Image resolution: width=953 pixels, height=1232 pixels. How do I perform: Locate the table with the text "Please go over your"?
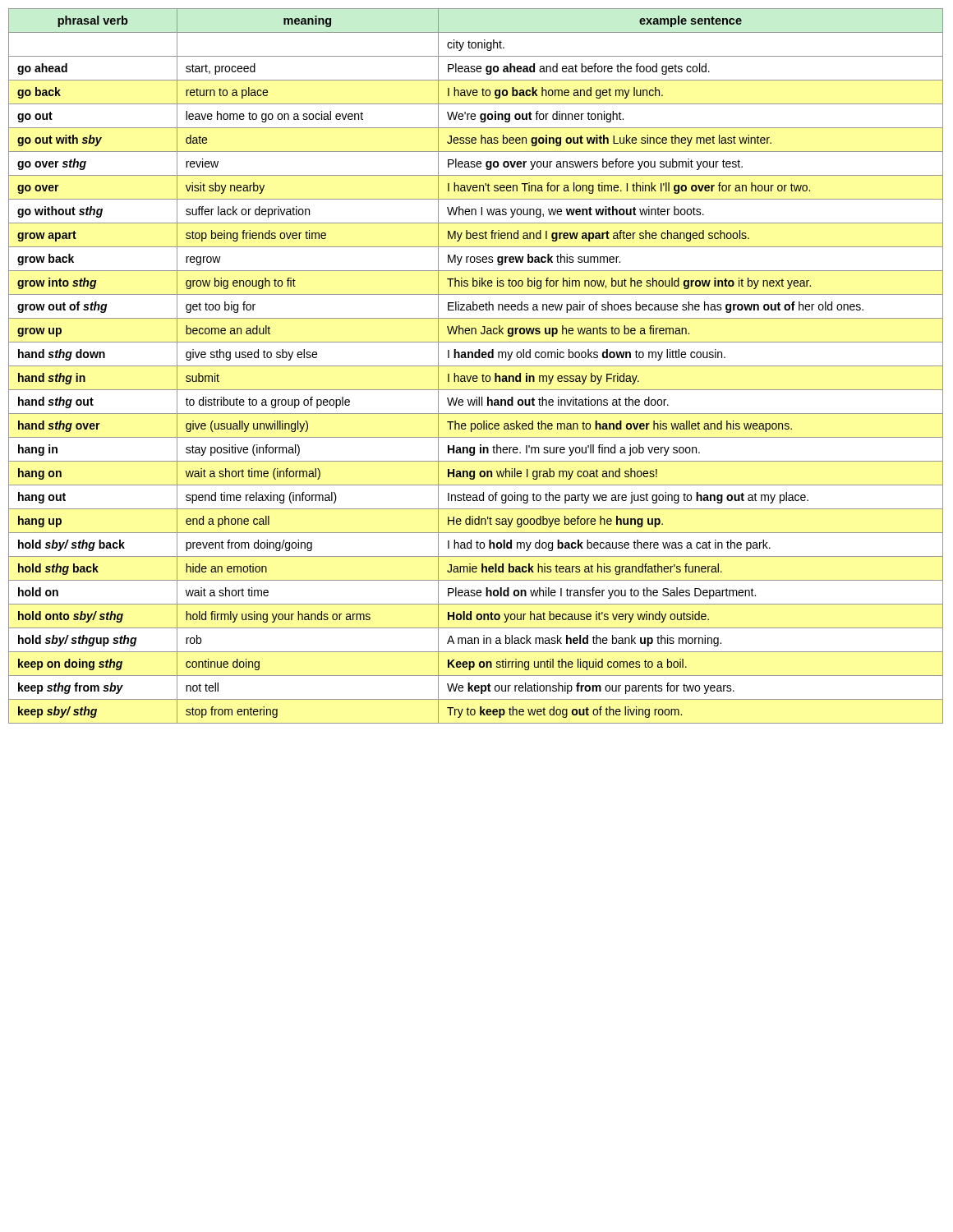coord(476,366)
